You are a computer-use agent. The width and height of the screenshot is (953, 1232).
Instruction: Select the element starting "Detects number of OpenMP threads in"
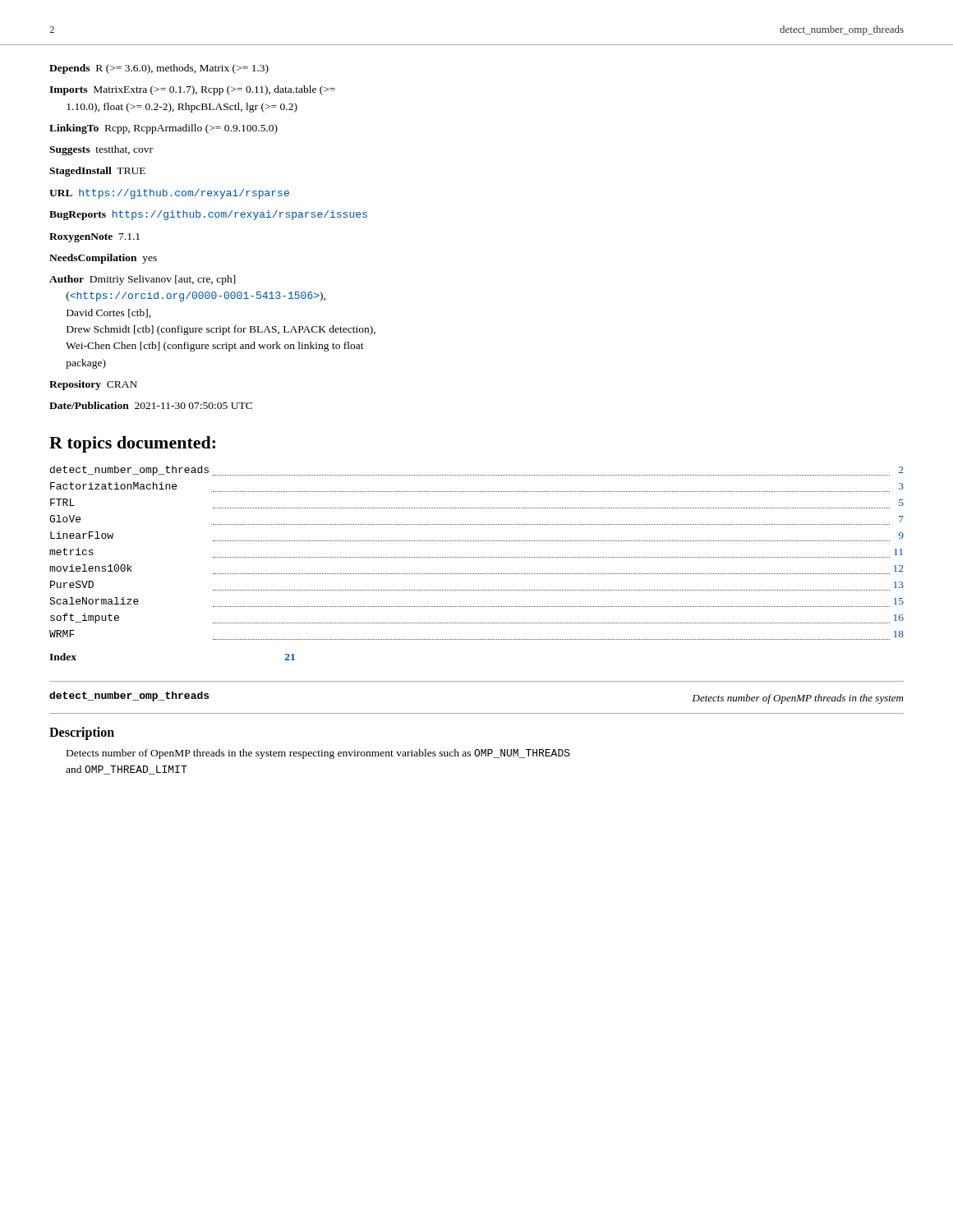pyautogui.click(x=318, y=761)
